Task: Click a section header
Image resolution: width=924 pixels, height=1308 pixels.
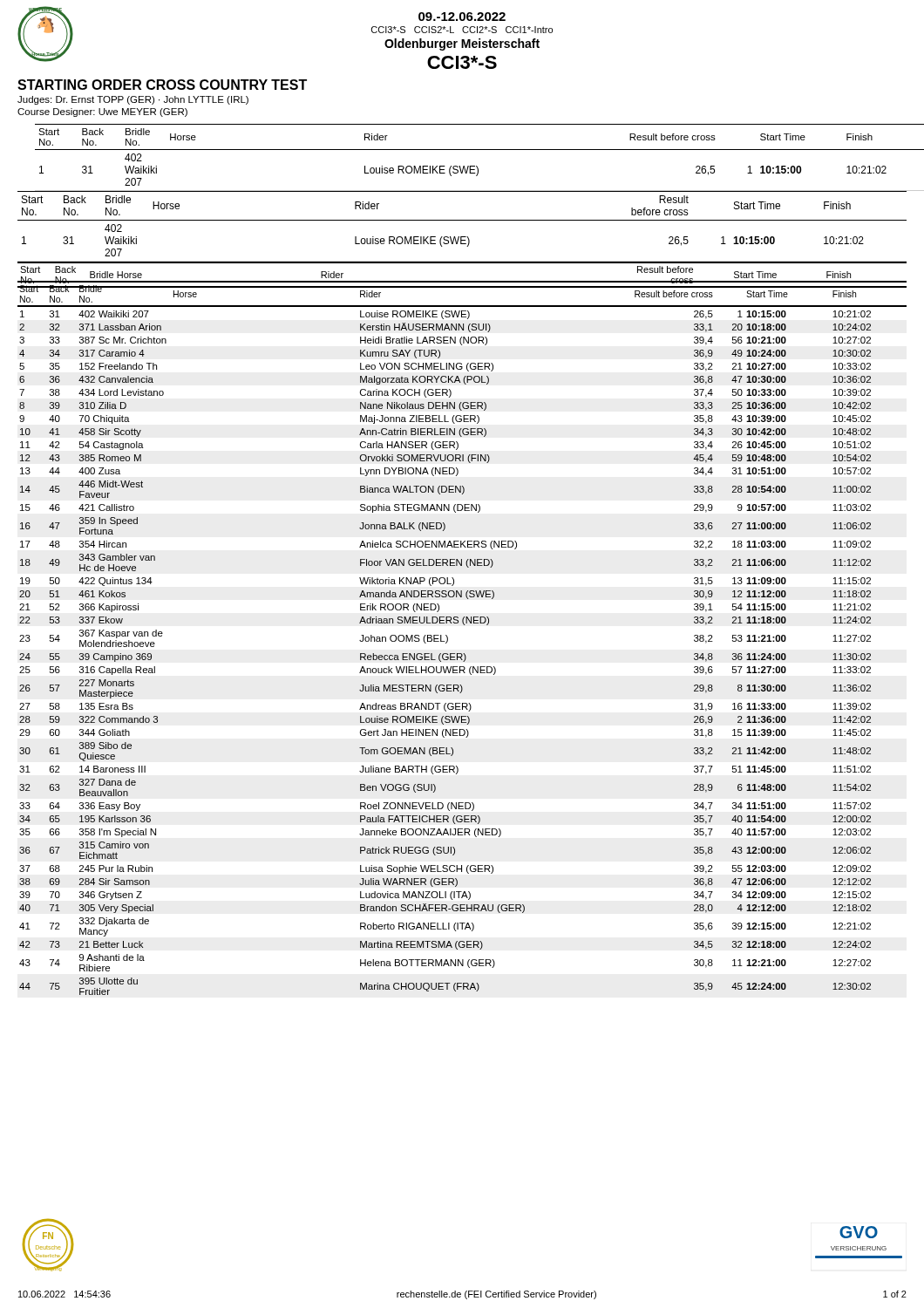Action: (x=162, y=85)
